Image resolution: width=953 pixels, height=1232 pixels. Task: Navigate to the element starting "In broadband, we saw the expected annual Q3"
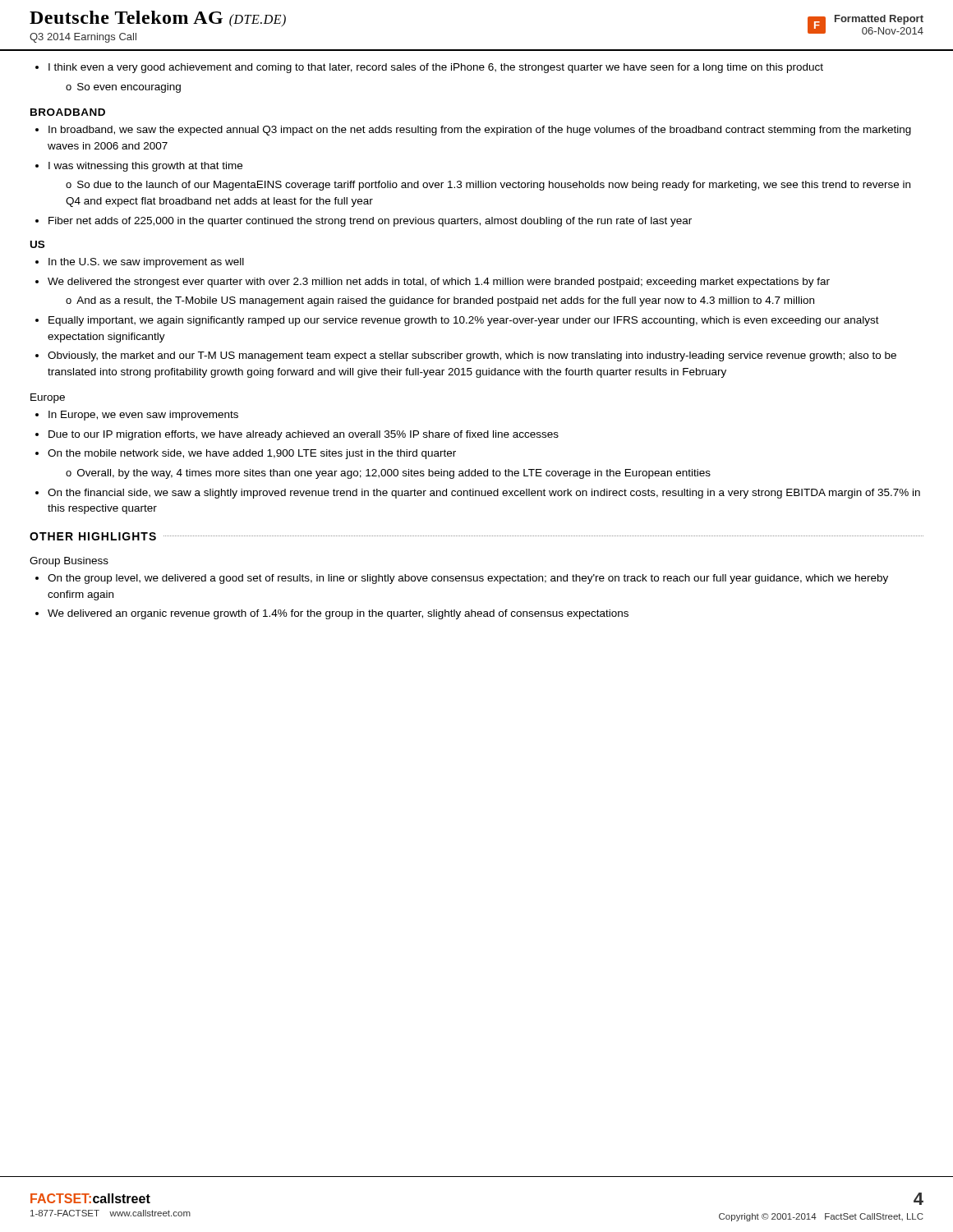(x=480, y=138)
